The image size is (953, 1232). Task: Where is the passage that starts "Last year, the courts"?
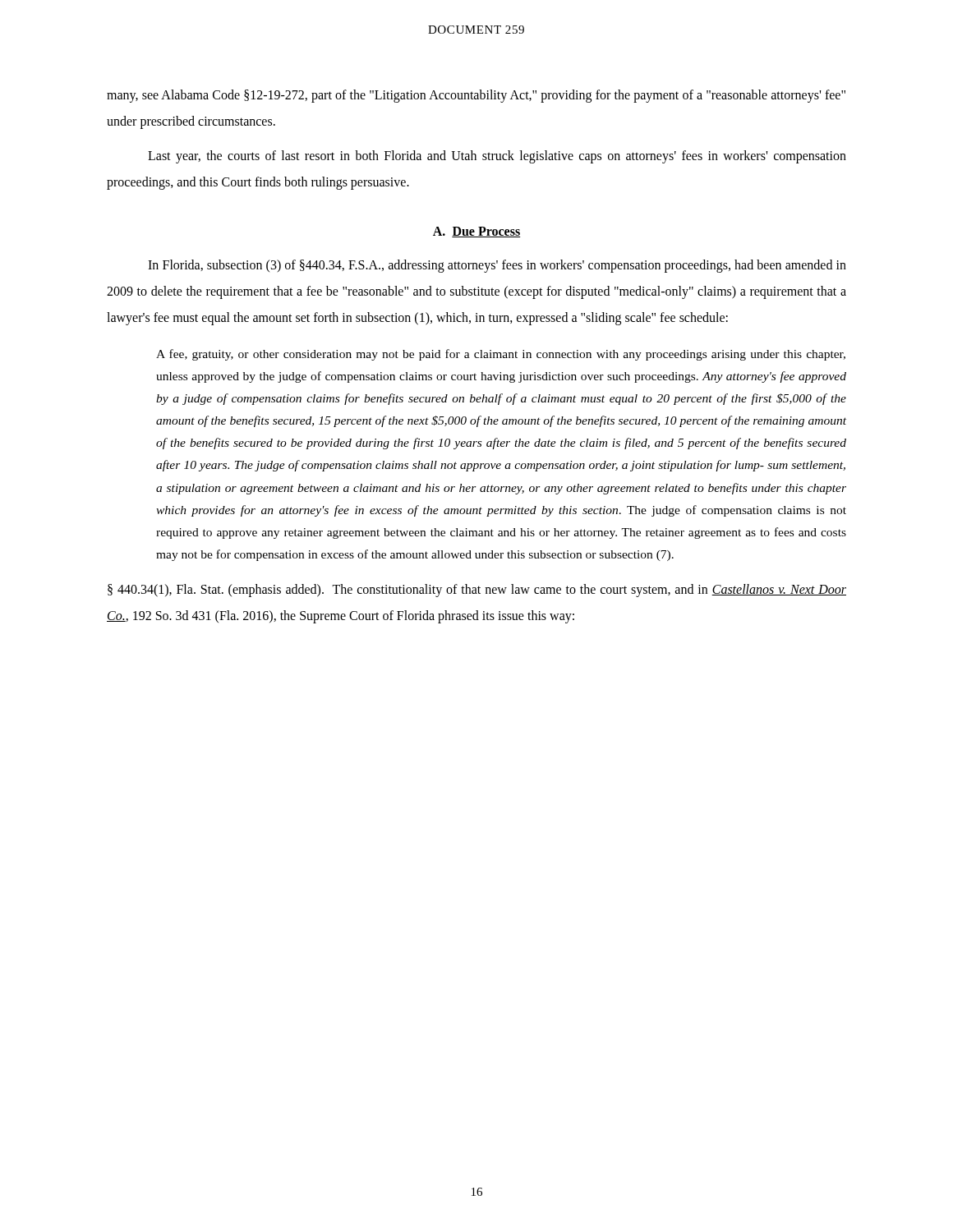[x=476, y=169]
